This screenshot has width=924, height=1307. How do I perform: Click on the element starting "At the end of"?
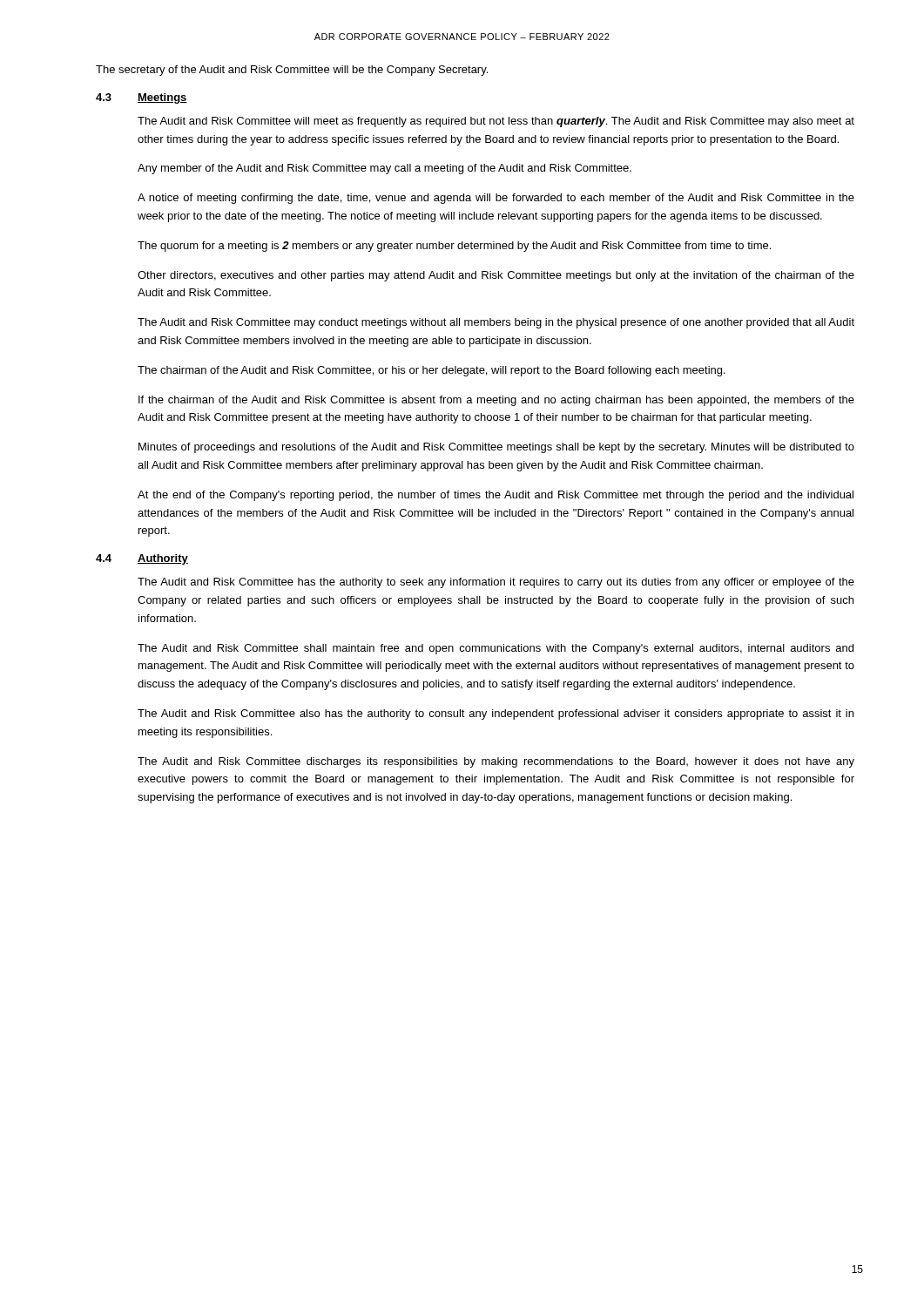pyautogui.click(x=496, y=512)
